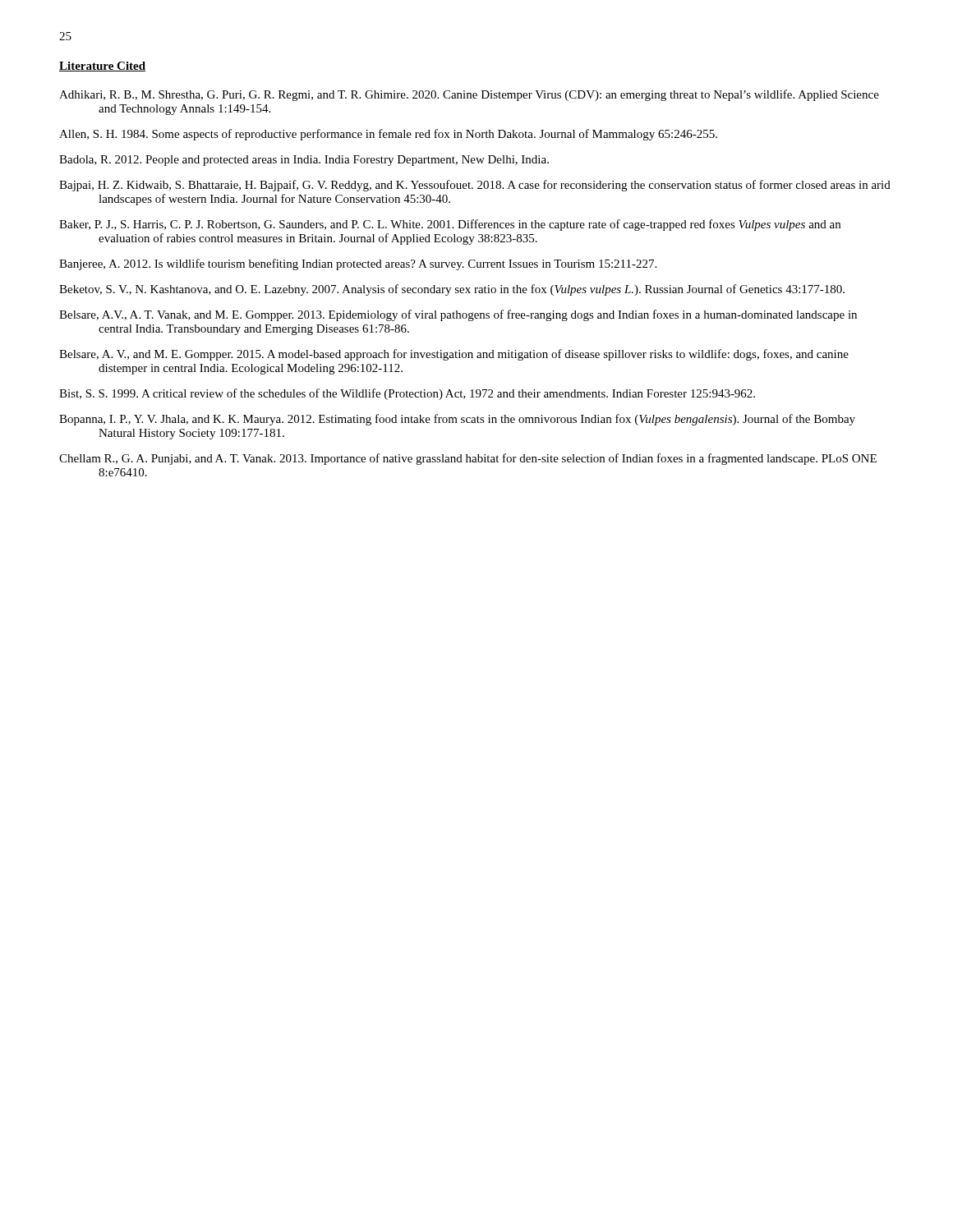Screen dimensions: 1232x953
Task: Click on the text starting "Bajpai, H. Z. Kidwaib, S."
Action: 475,192
